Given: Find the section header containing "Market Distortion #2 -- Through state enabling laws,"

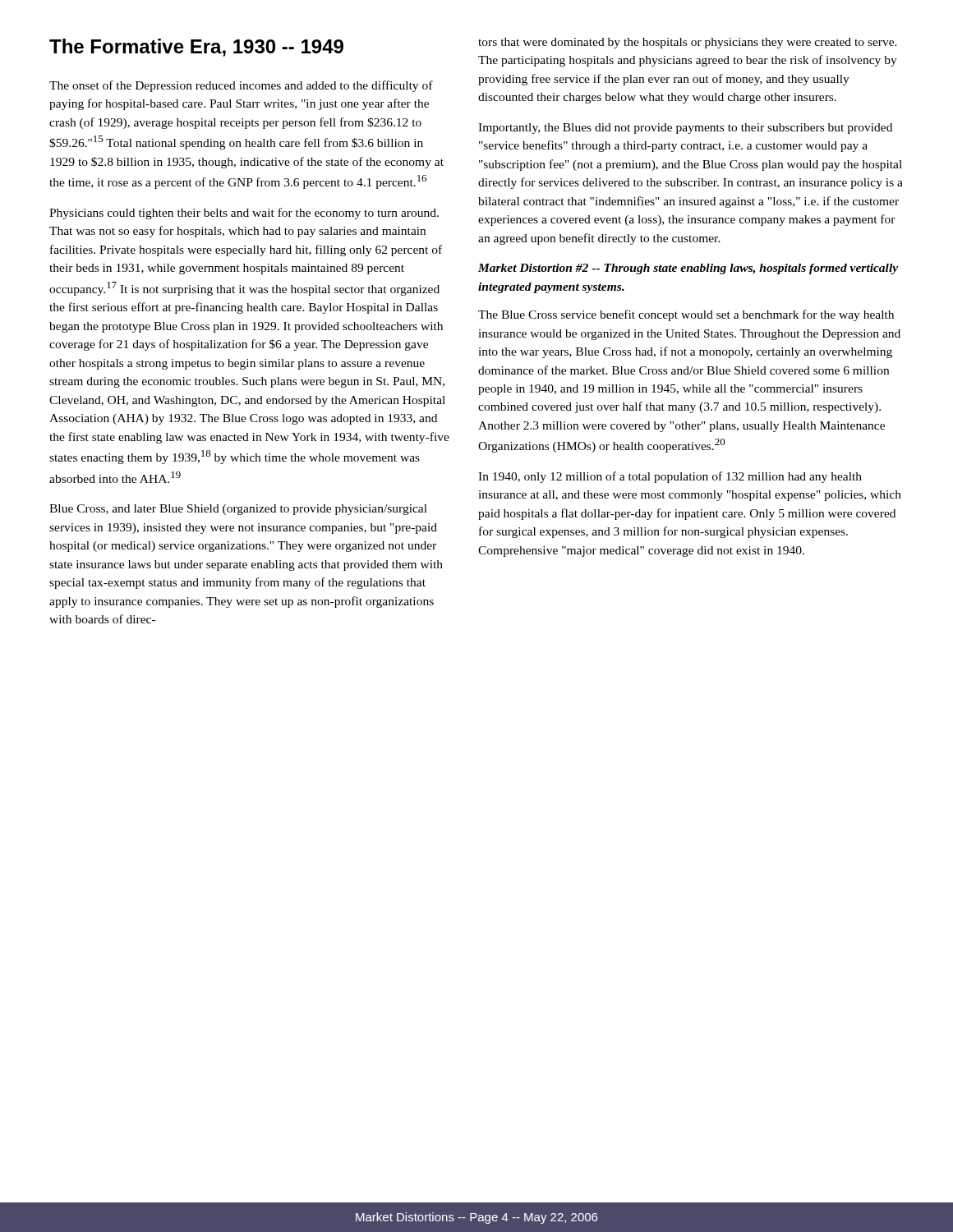Looking at the screenshot, I should coord(691,277).
